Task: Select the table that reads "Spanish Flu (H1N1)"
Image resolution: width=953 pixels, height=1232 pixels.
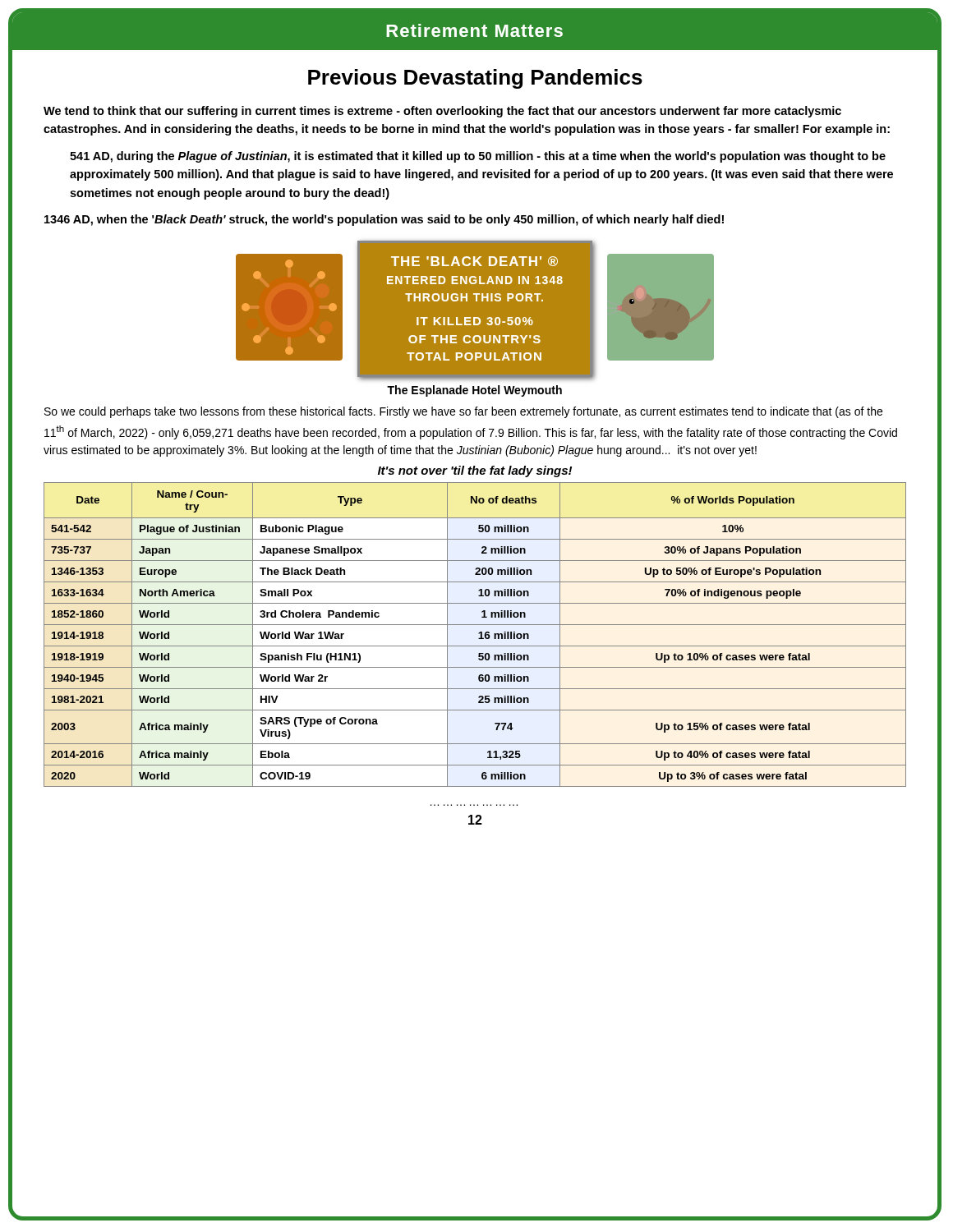Action: tap(475, 634)
